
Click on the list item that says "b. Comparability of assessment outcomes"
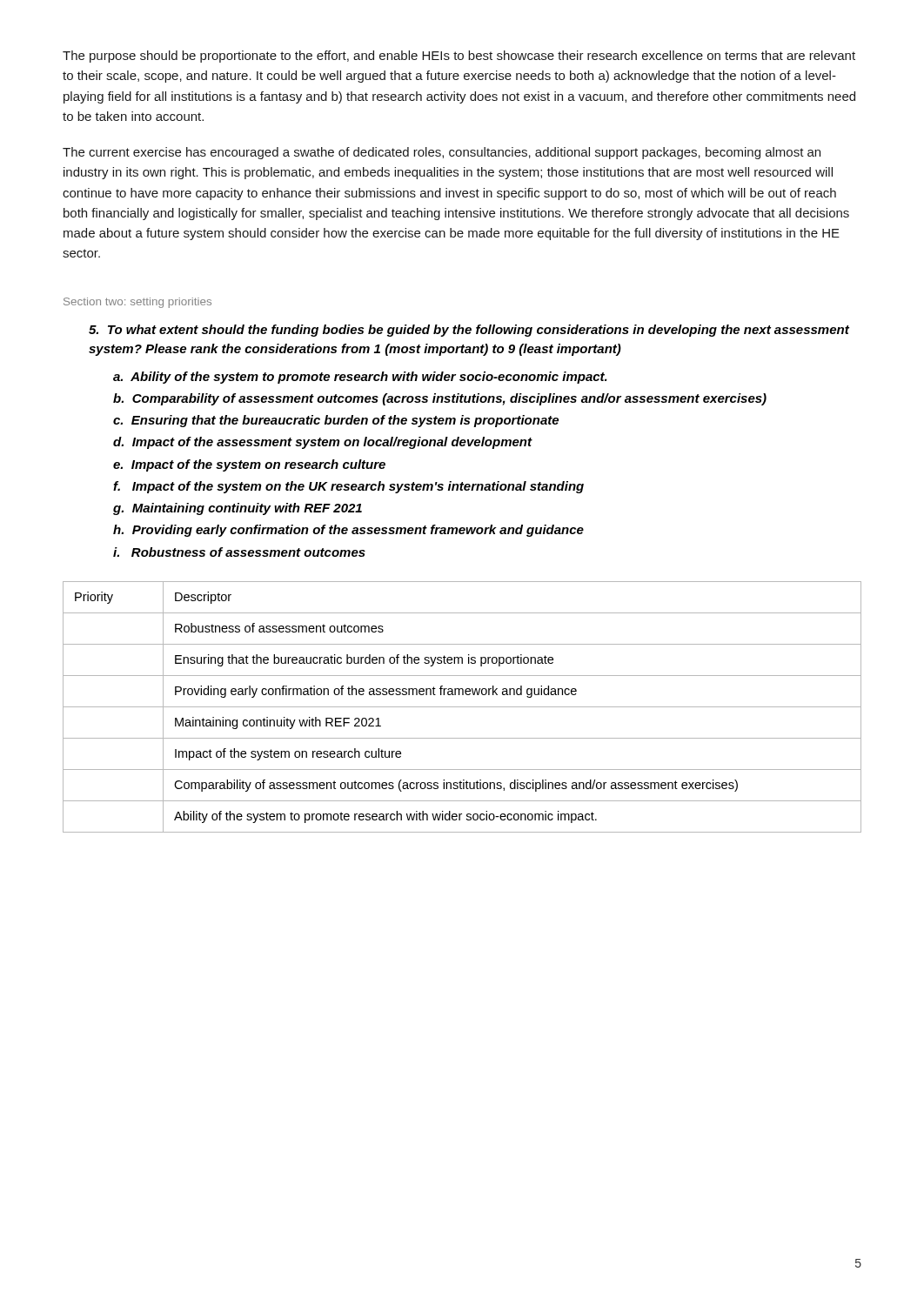click(x=440, y=398)
